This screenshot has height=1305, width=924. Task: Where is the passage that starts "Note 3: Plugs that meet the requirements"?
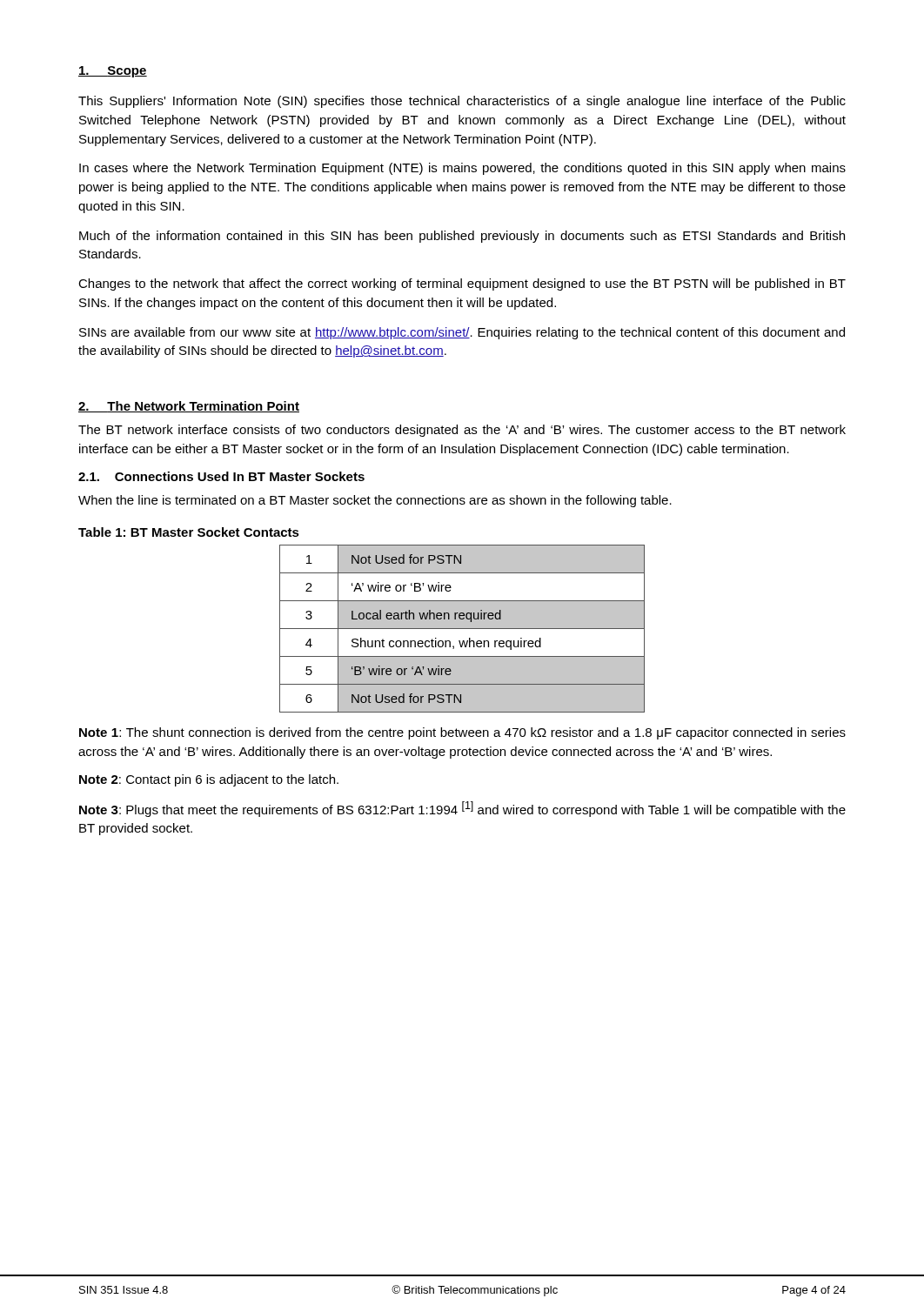tap(462, 817)
